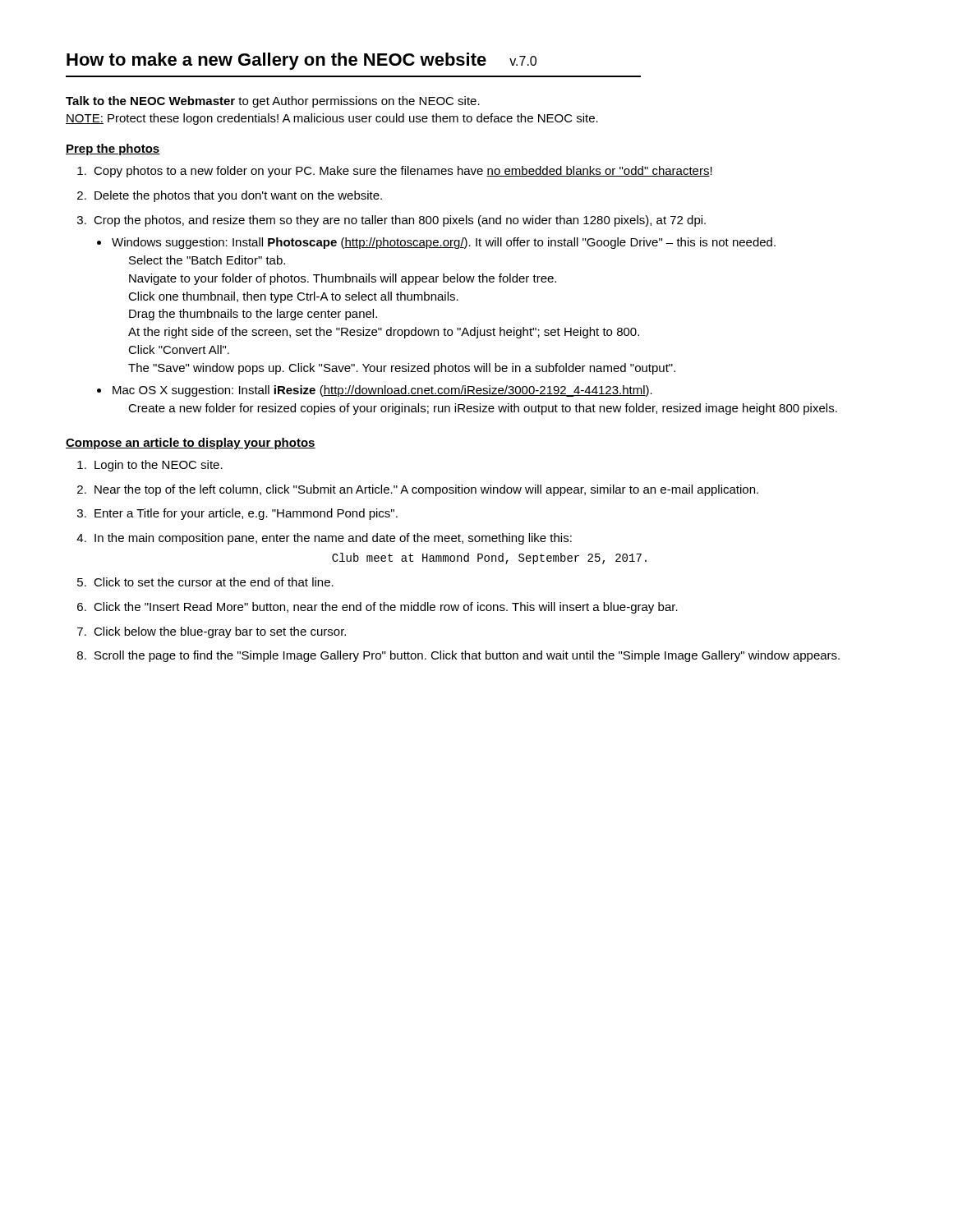Locate the text starting "Mac OS X suggestion: Install"

click(475, 399)
